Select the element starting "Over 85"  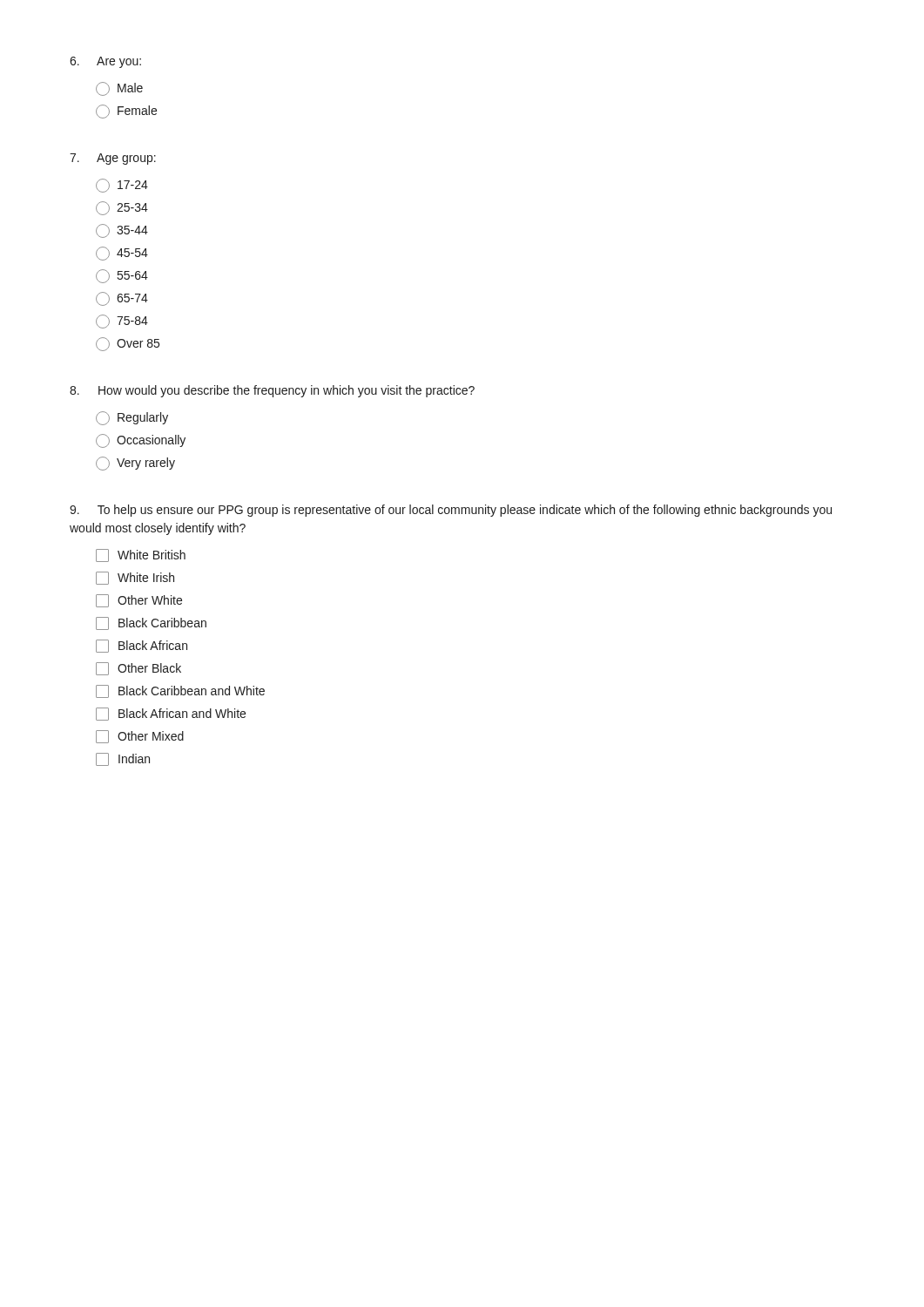[x=128, y=344]
